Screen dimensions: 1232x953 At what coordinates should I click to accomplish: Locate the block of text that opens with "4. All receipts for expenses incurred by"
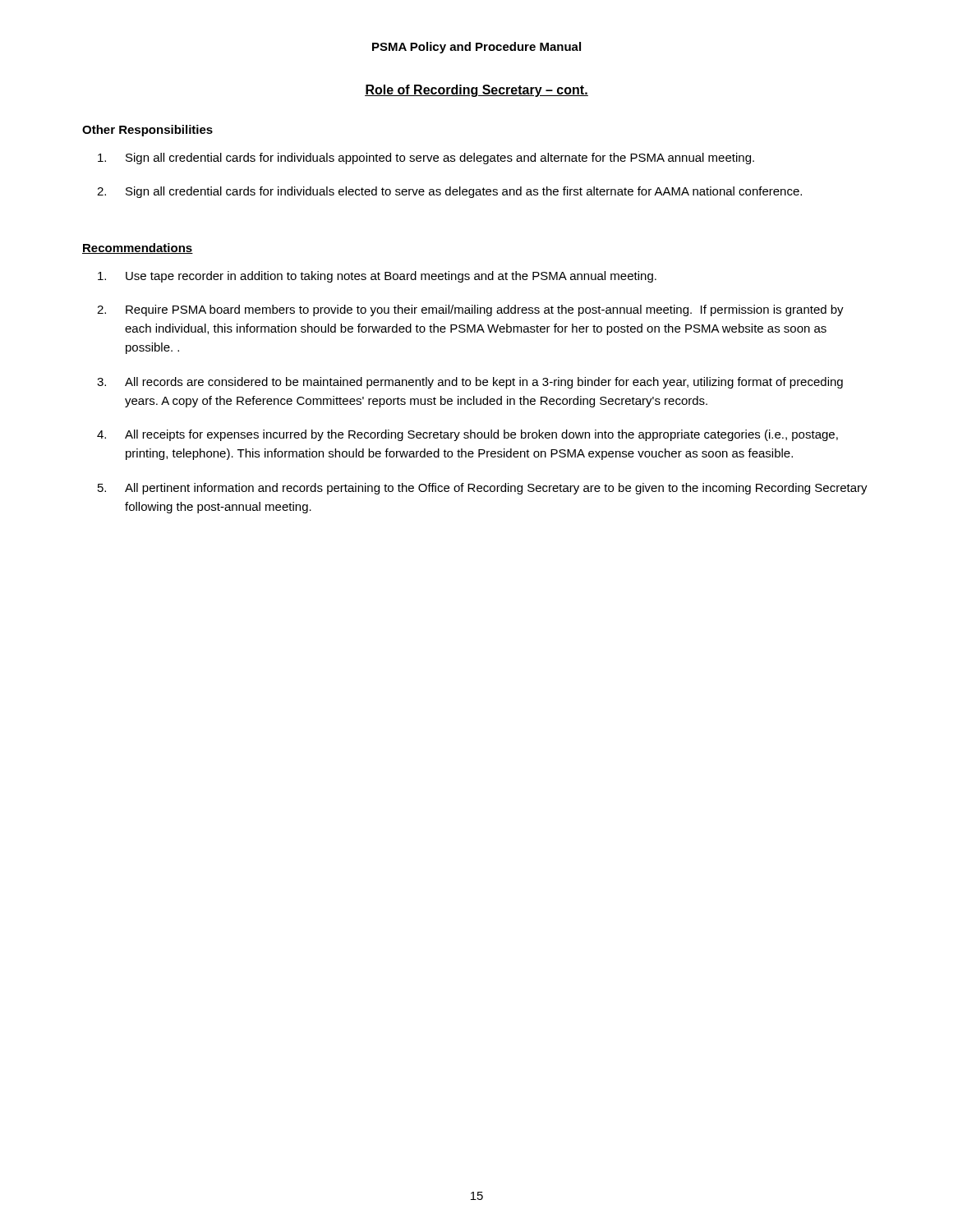click(x=476, y=444)
